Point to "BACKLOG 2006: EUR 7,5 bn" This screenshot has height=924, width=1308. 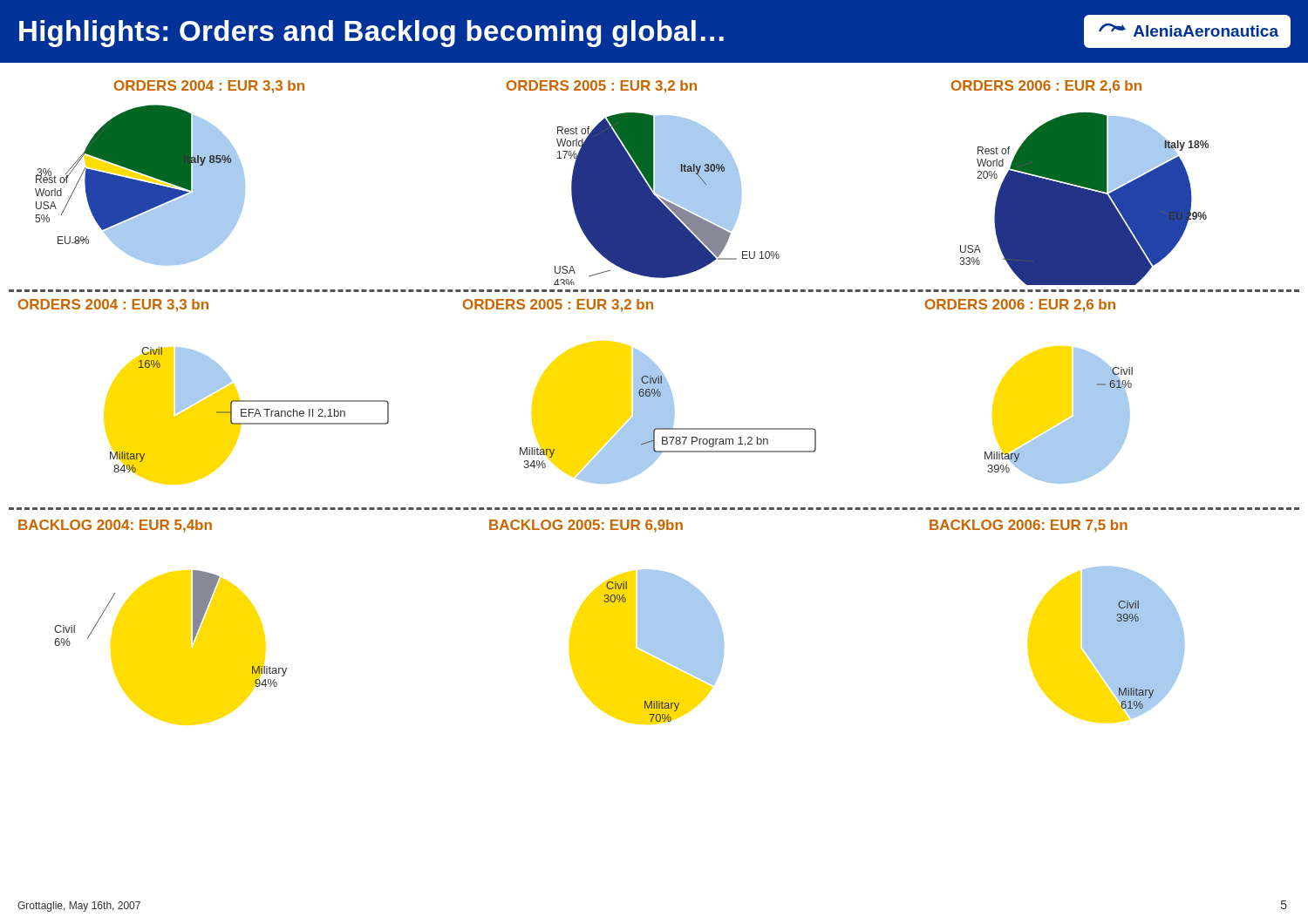(1028, 525)
